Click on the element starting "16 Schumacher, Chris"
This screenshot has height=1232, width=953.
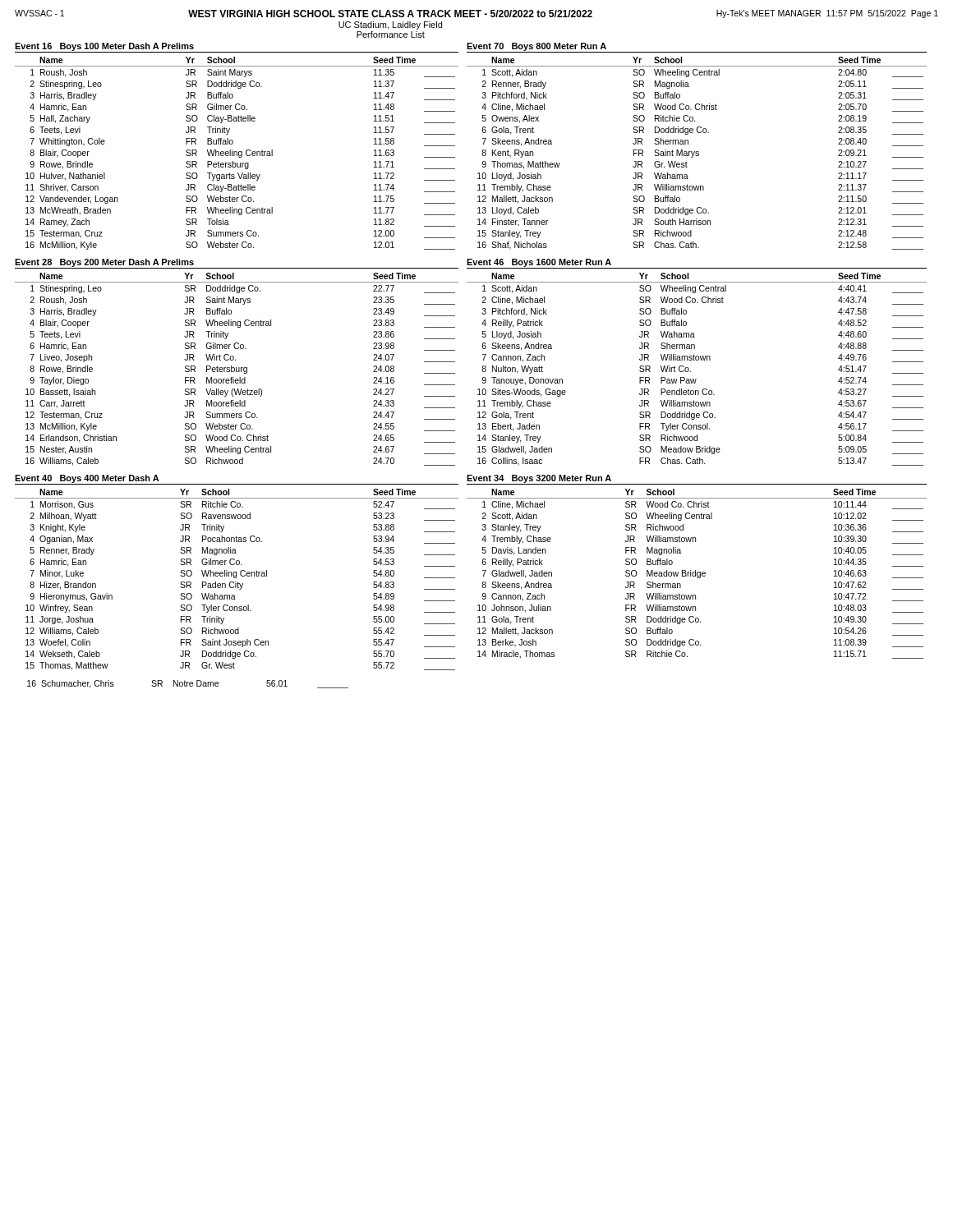click(x=183, y=683)
